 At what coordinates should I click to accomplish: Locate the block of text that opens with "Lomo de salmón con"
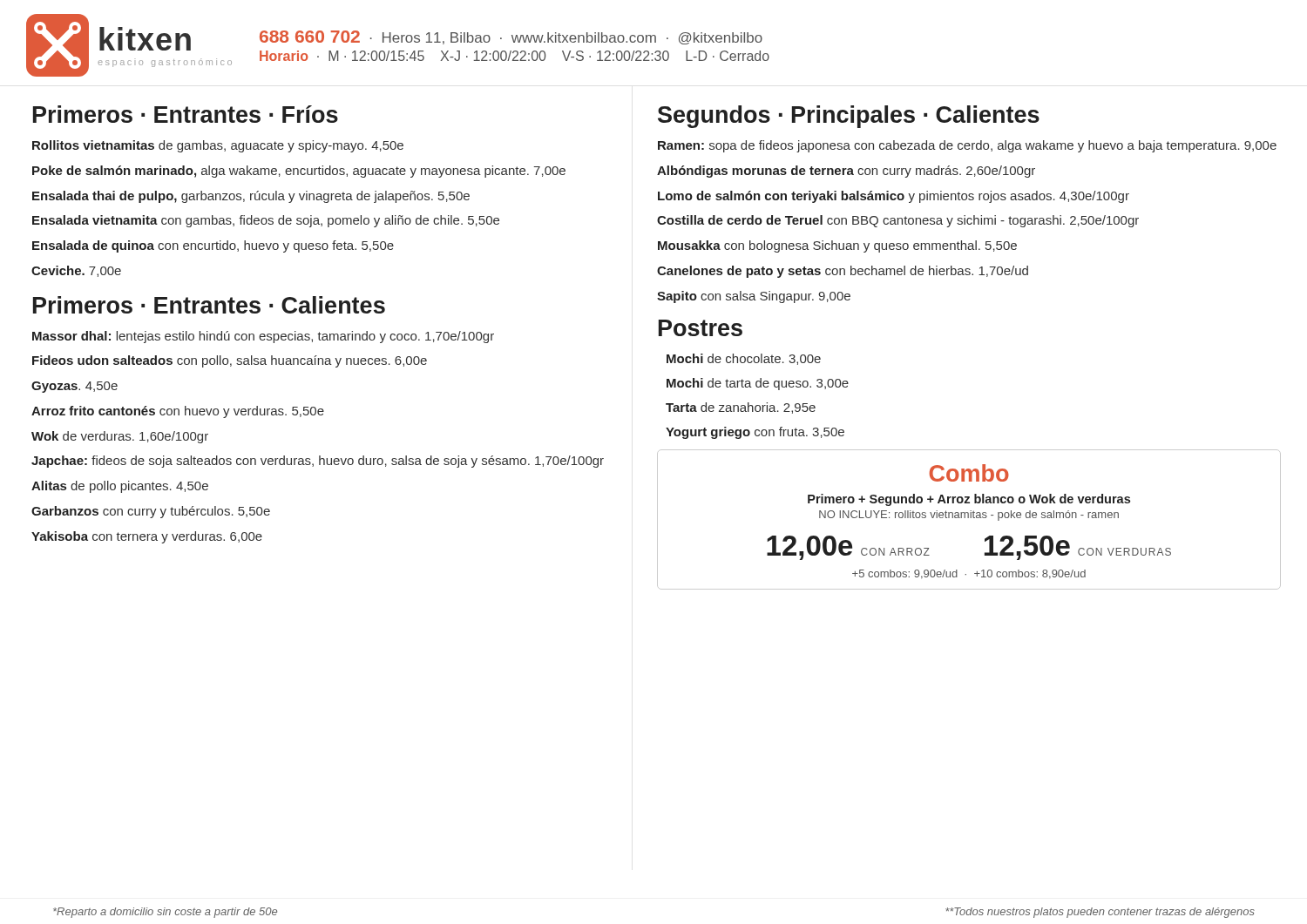(893, 195)
